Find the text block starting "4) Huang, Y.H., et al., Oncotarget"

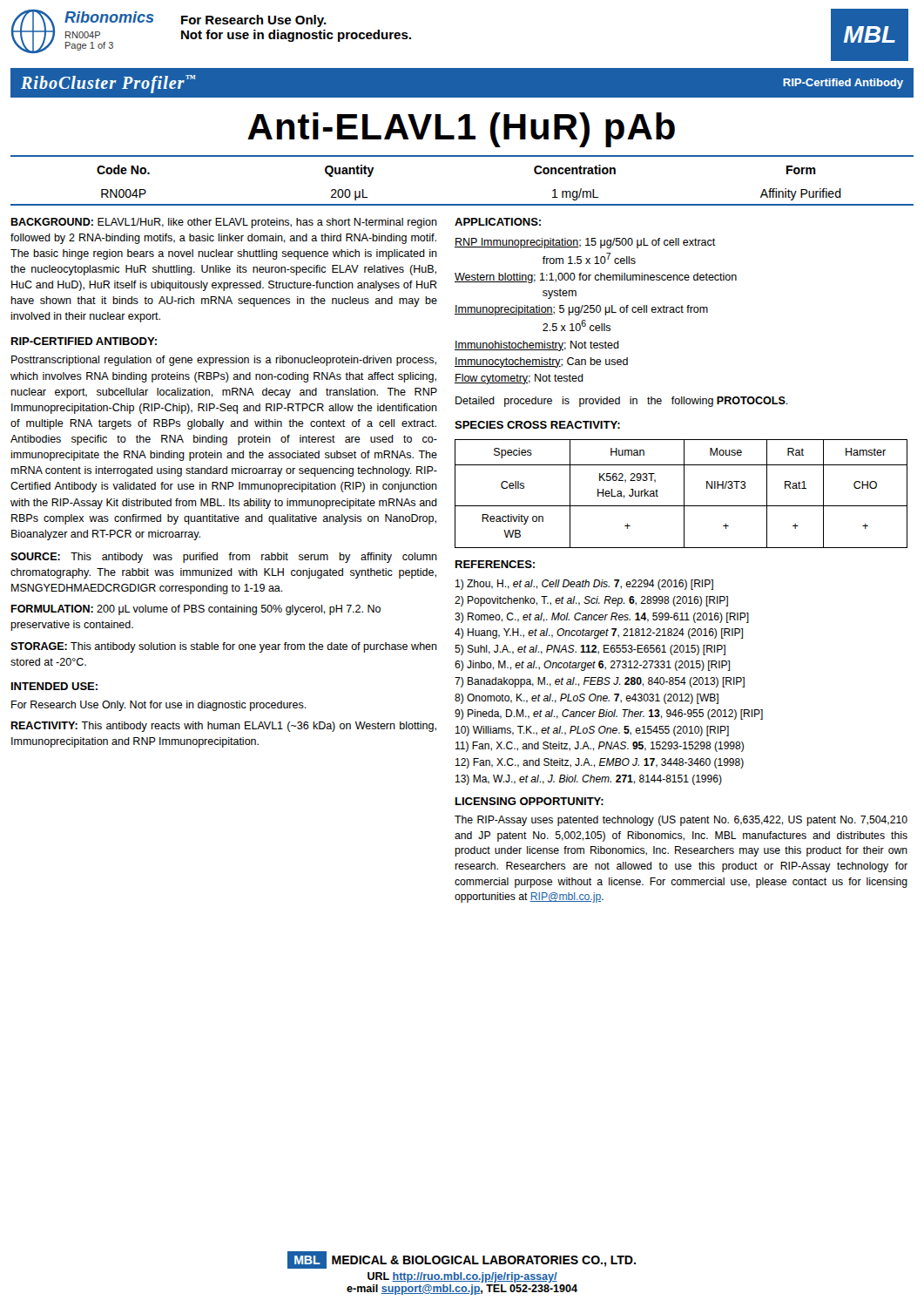599,633
